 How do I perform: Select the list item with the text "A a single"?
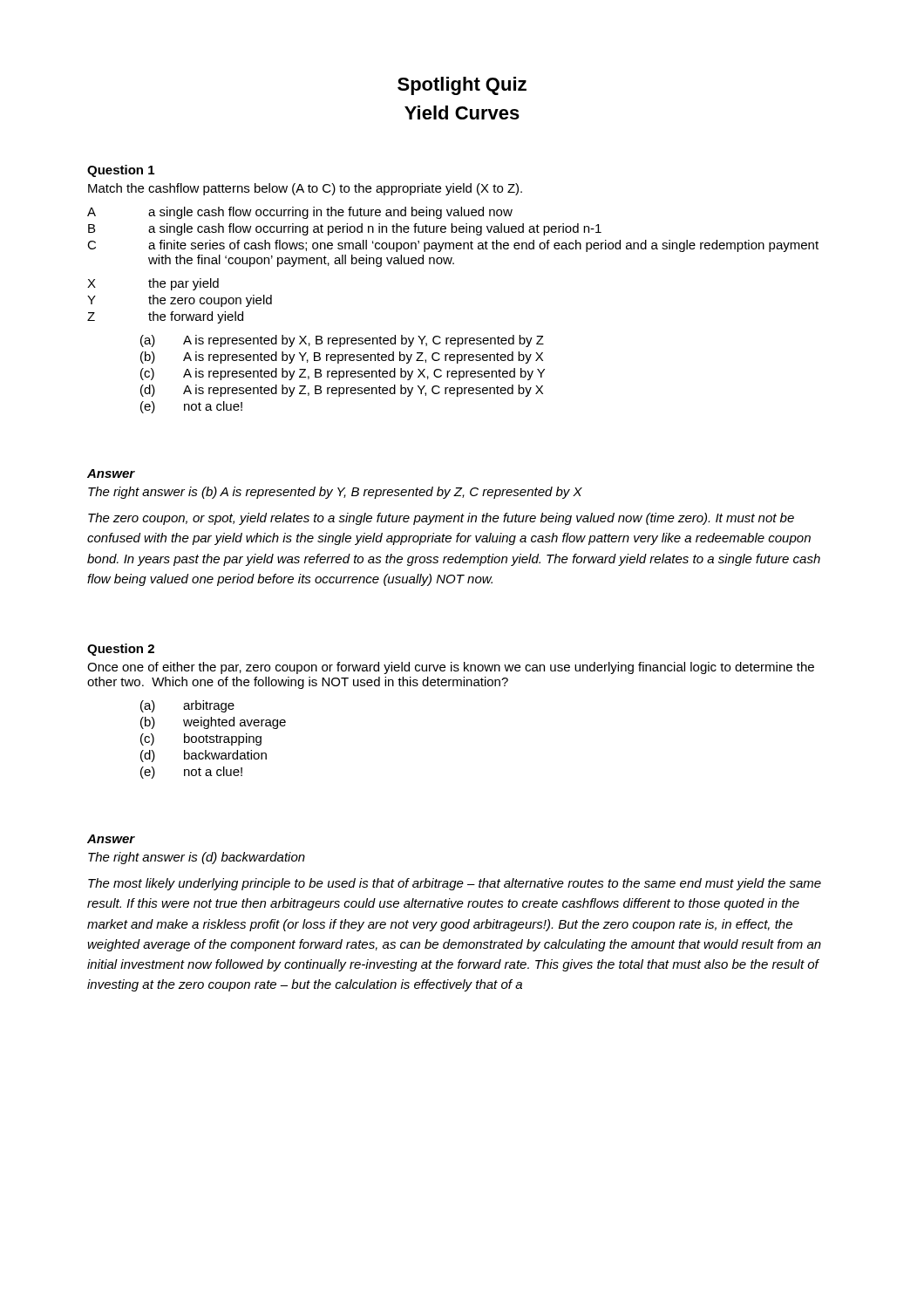[462, 211]
